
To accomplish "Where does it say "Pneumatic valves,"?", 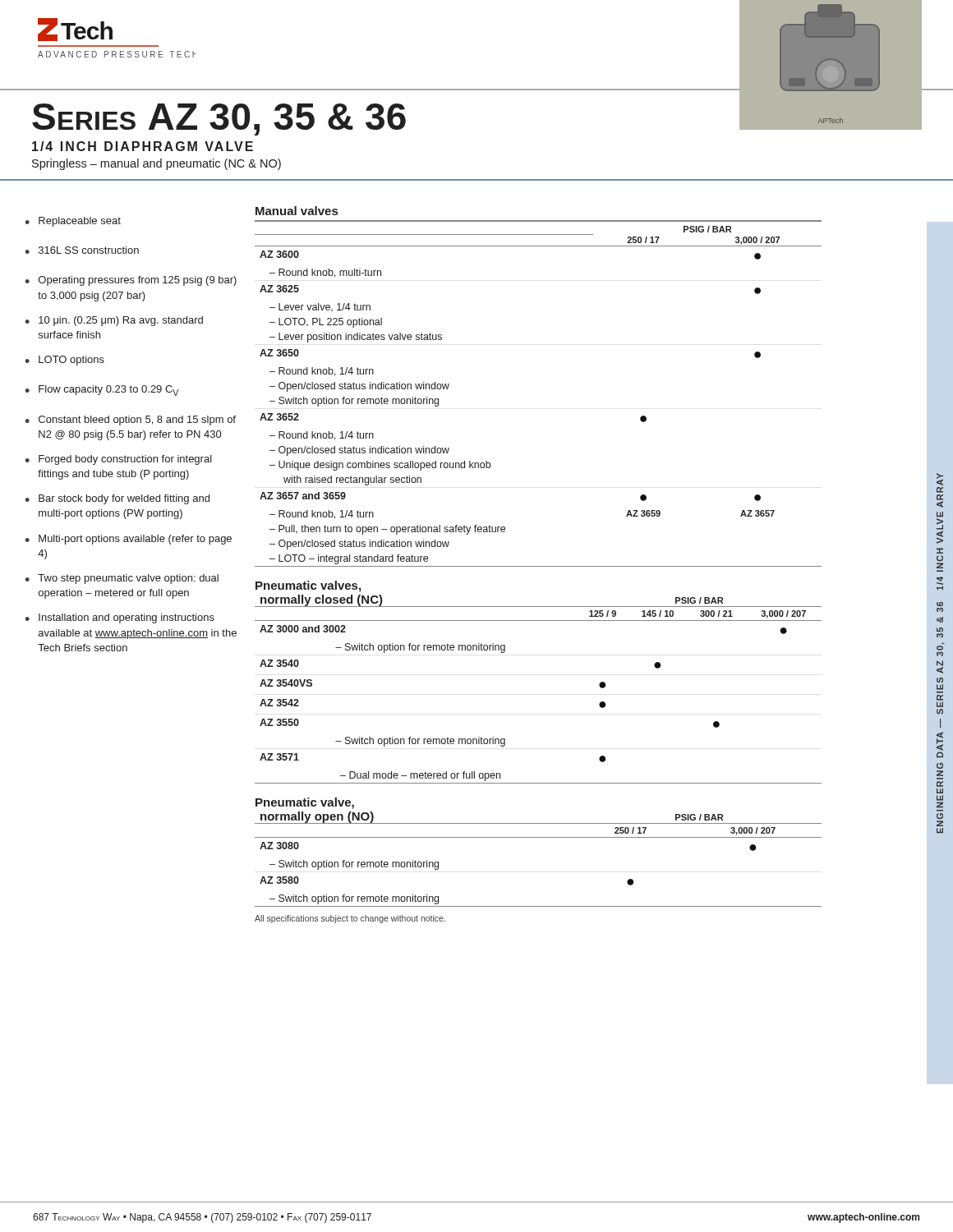I will 308,585.
